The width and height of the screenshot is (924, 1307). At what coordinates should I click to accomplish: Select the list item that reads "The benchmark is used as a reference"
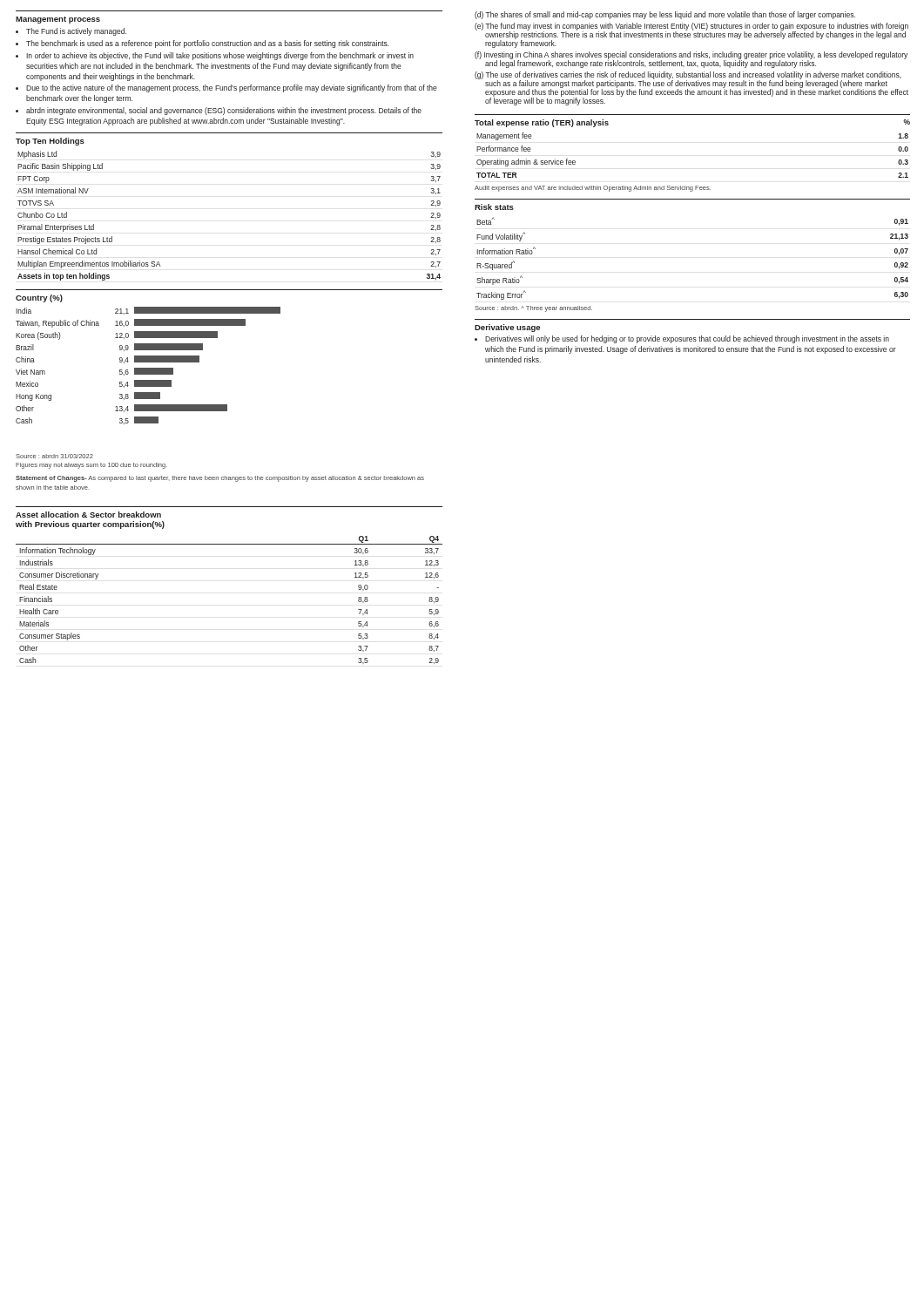[x=208, y=43]
